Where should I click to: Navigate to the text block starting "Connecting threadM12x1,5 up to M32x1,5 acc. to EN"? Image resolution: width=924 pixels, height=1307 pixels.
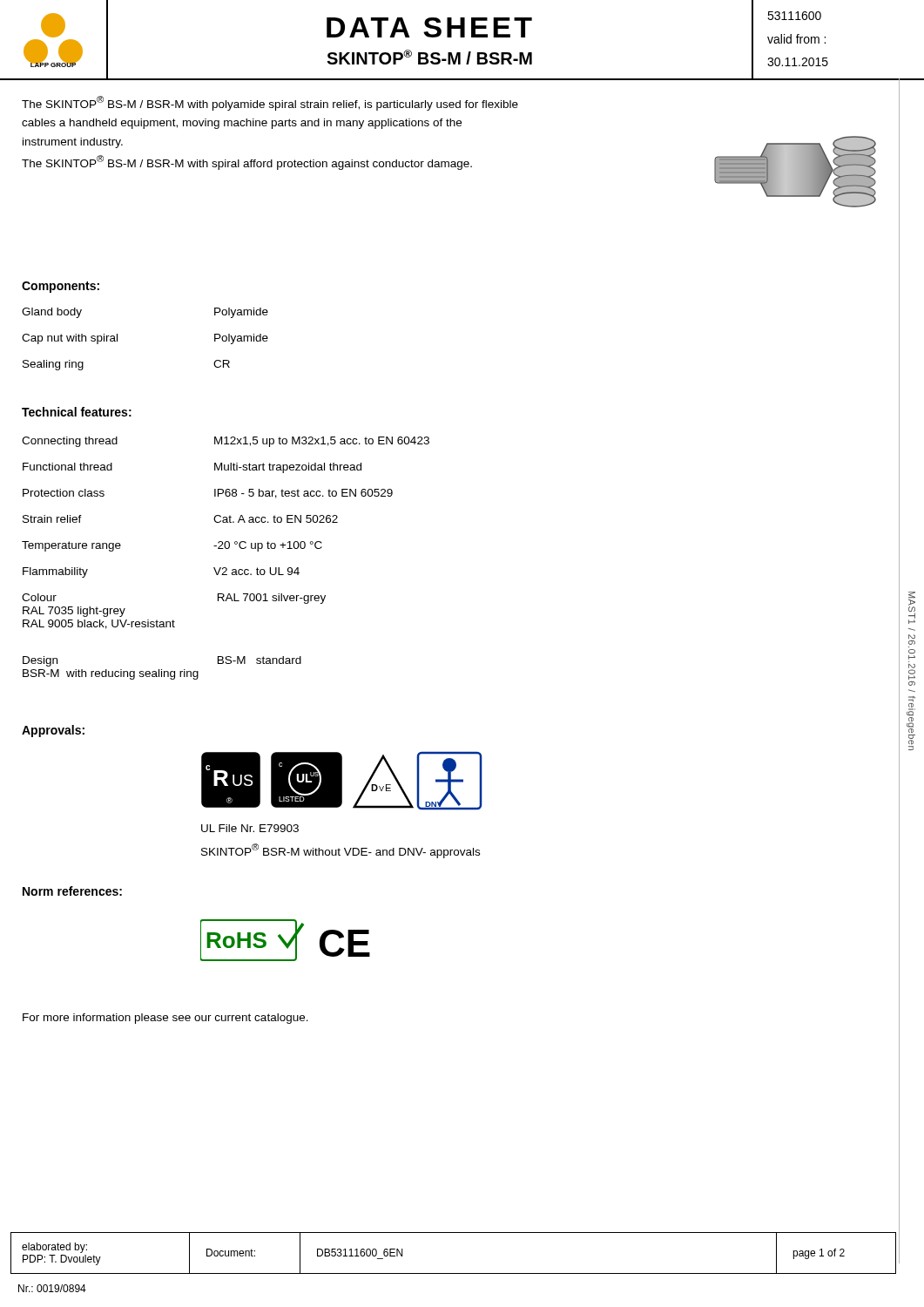(226, 440)
